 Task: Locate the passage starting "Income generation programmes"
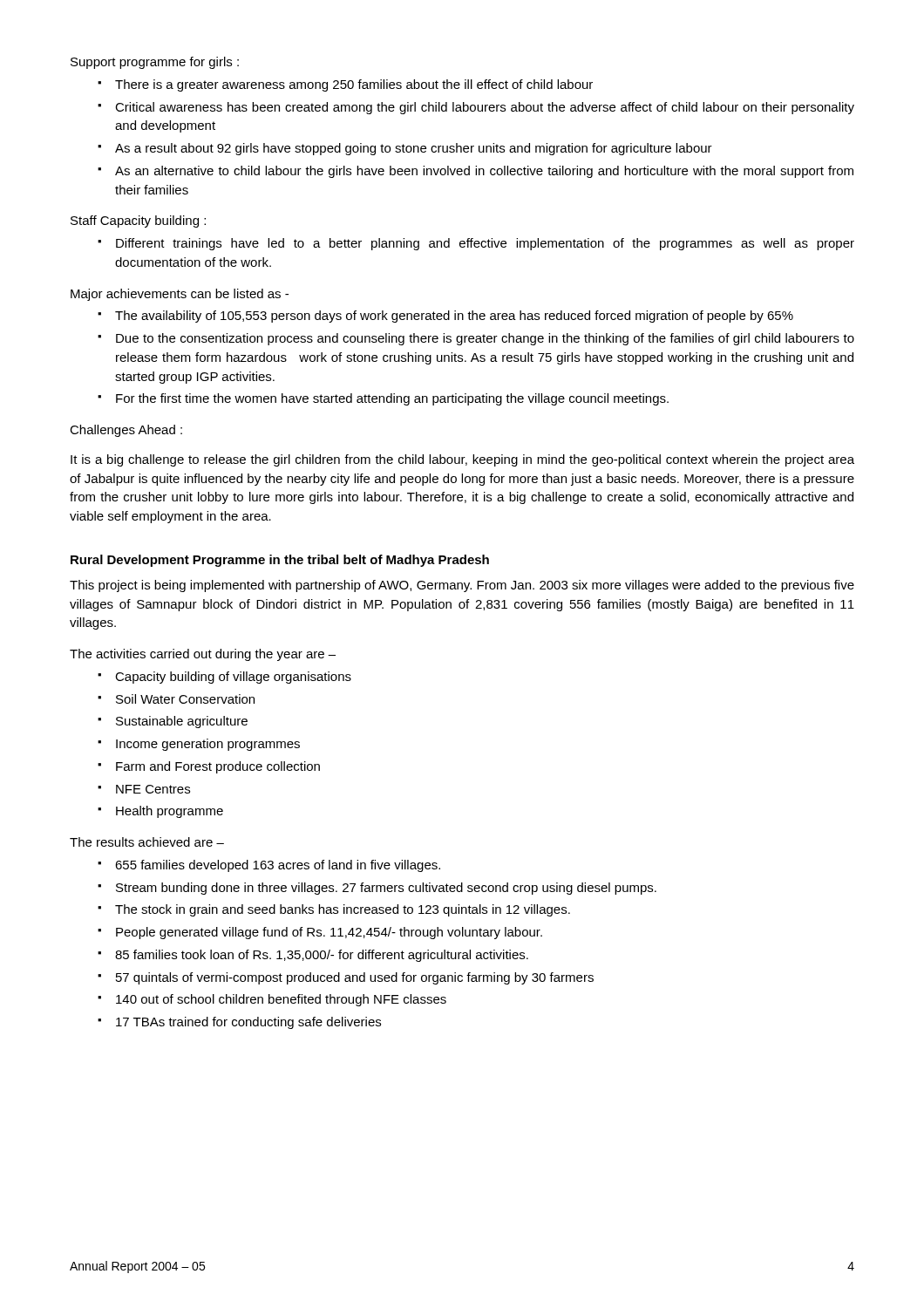[x=208, y=743]
